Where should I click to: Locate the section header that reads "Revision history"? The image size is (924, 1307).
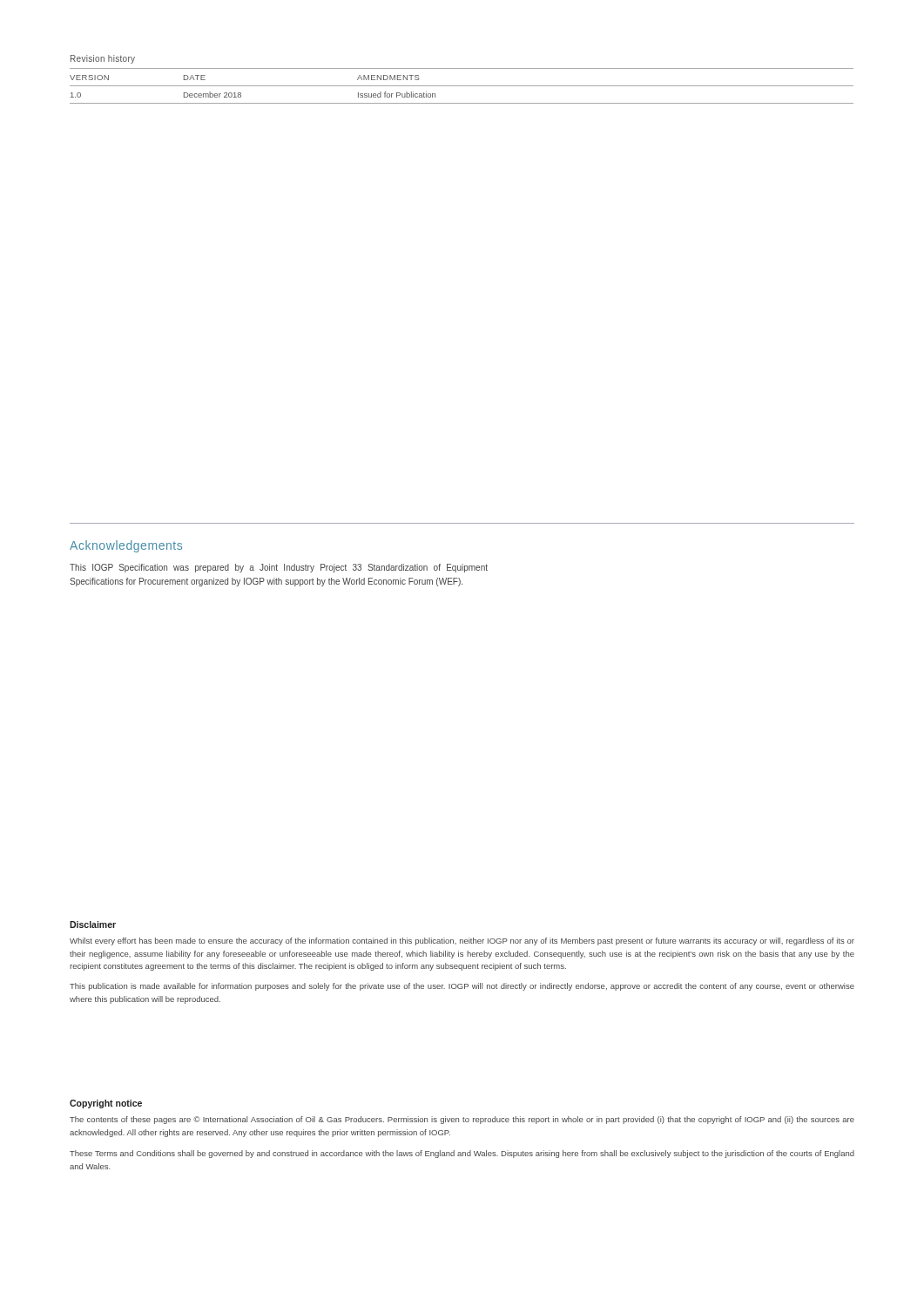click(x=103, y=59)
